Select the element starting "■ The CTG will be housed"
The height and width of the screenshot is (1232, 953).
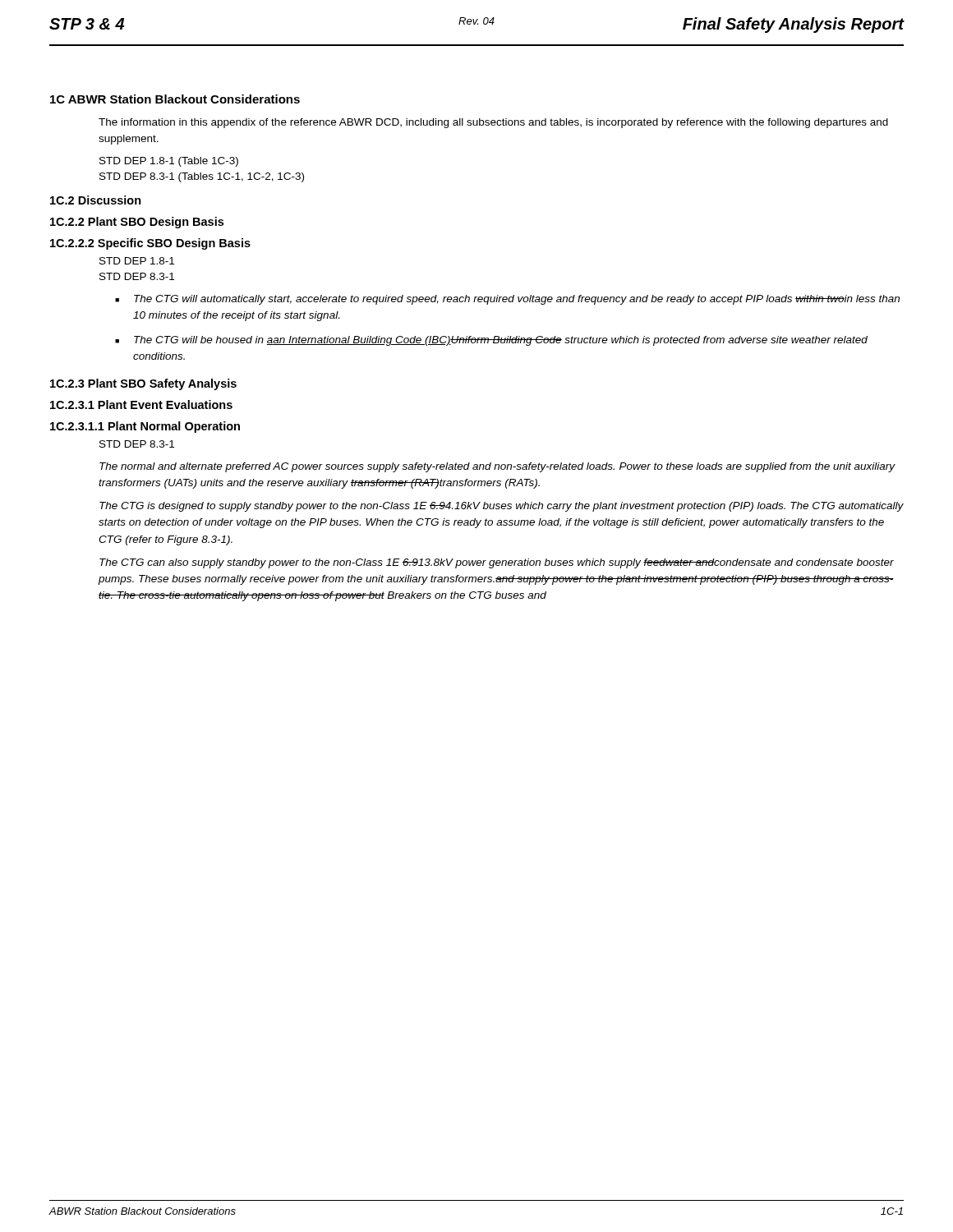[509, 348]
